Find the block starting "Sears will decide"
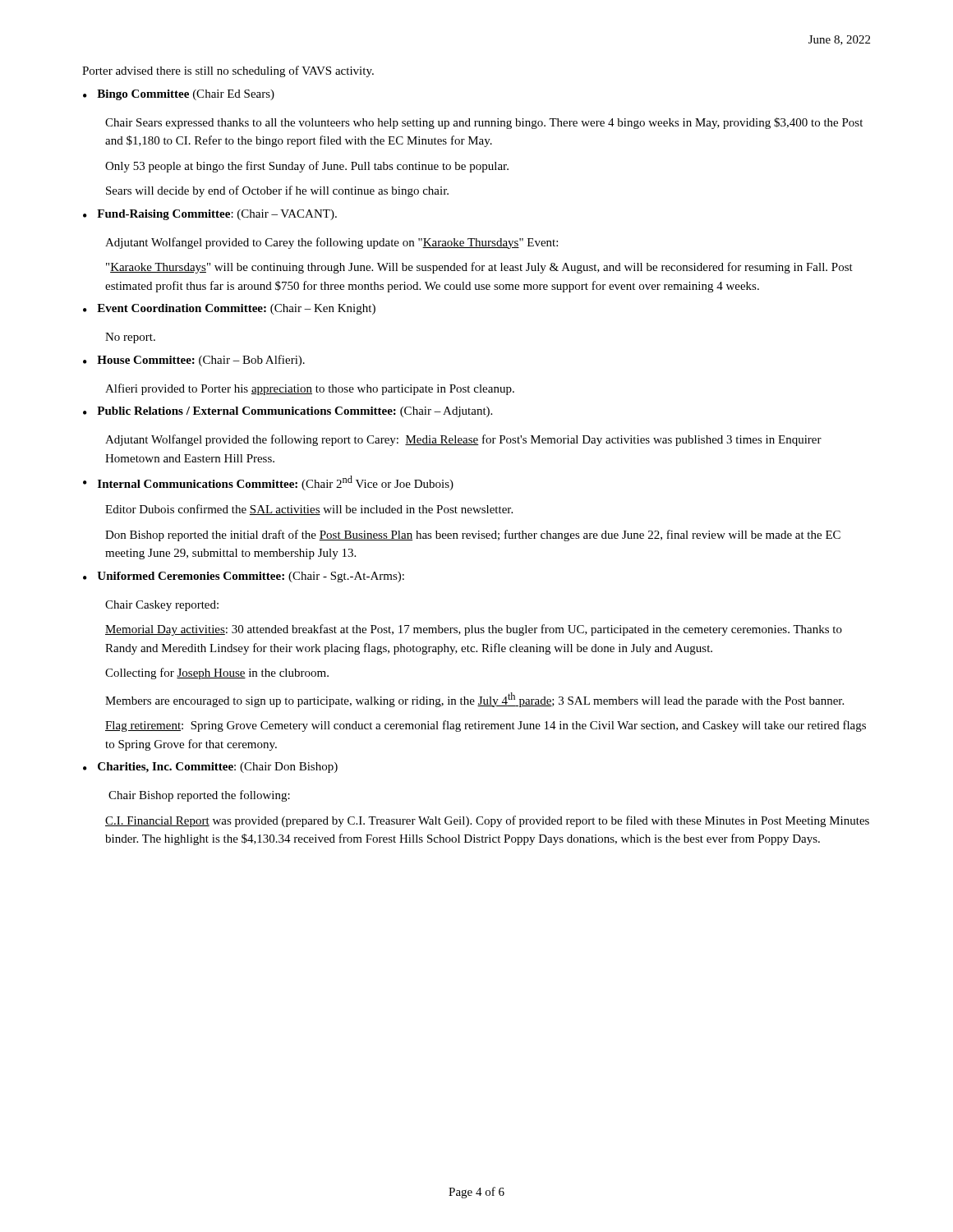This screenshot has height=1232, width=953. tap(277, 191)
